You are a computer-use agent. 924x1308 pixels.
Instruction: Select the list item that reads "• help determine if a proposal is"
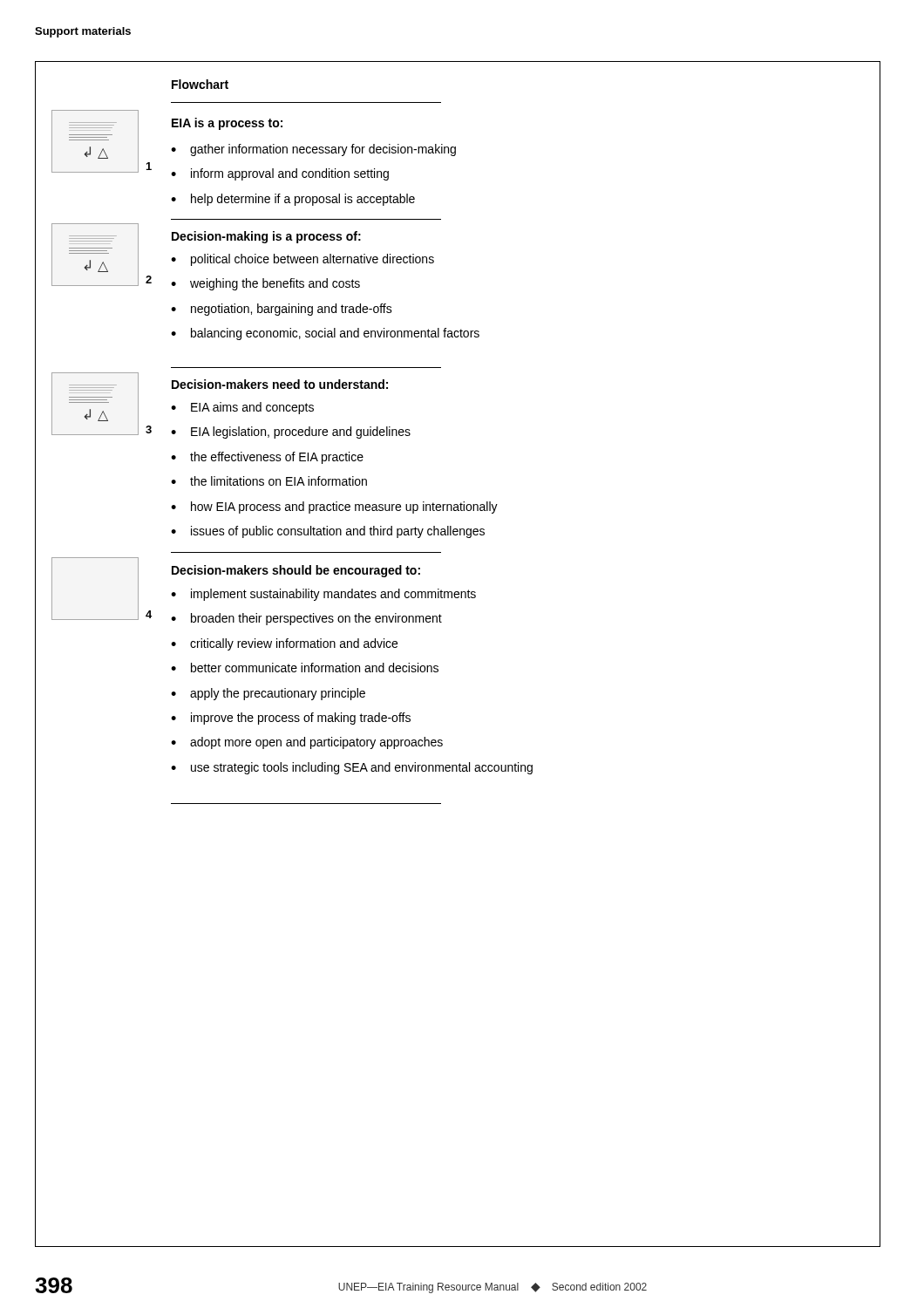[293, 200]
